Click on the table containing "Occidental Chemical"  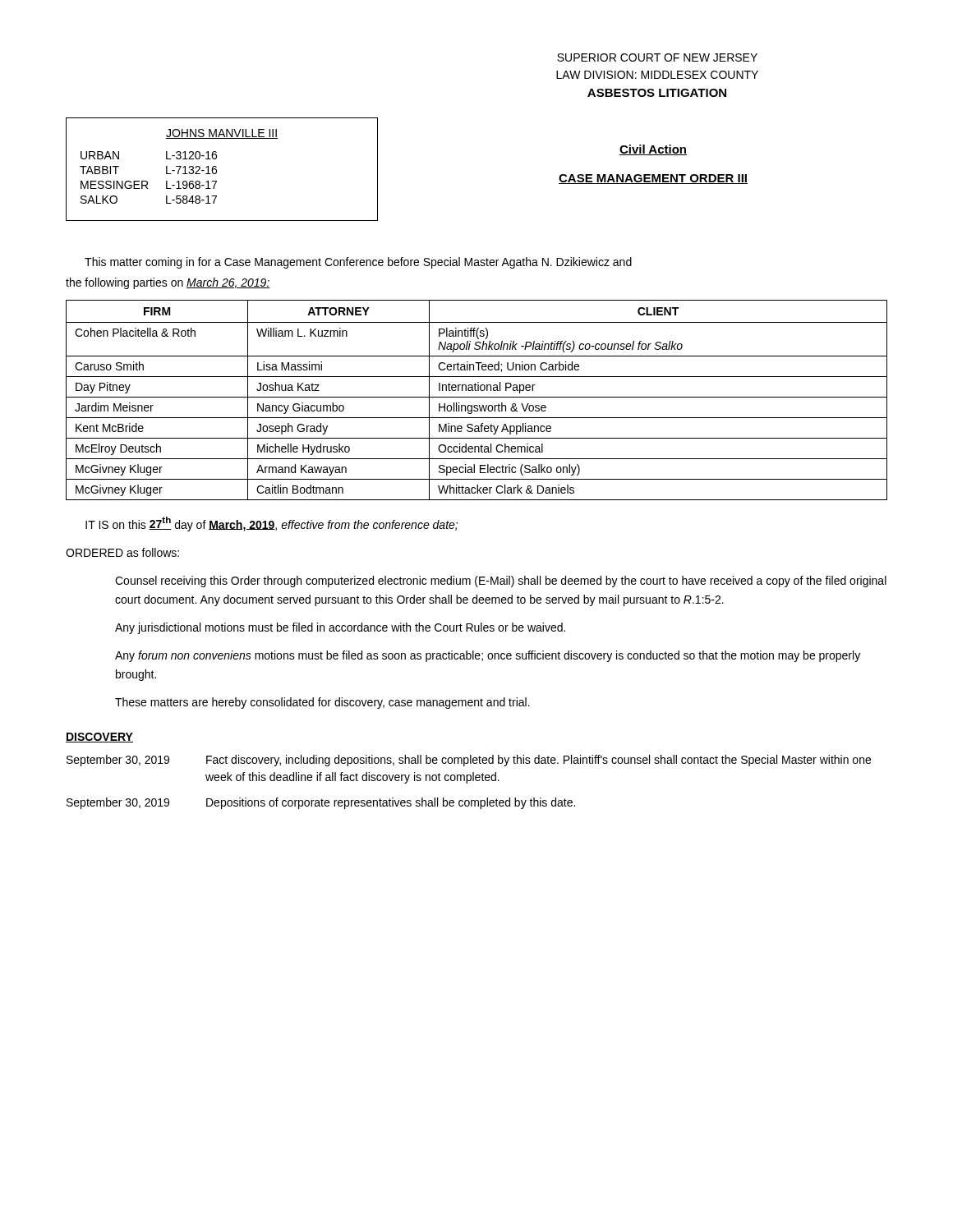pos(476,400)
